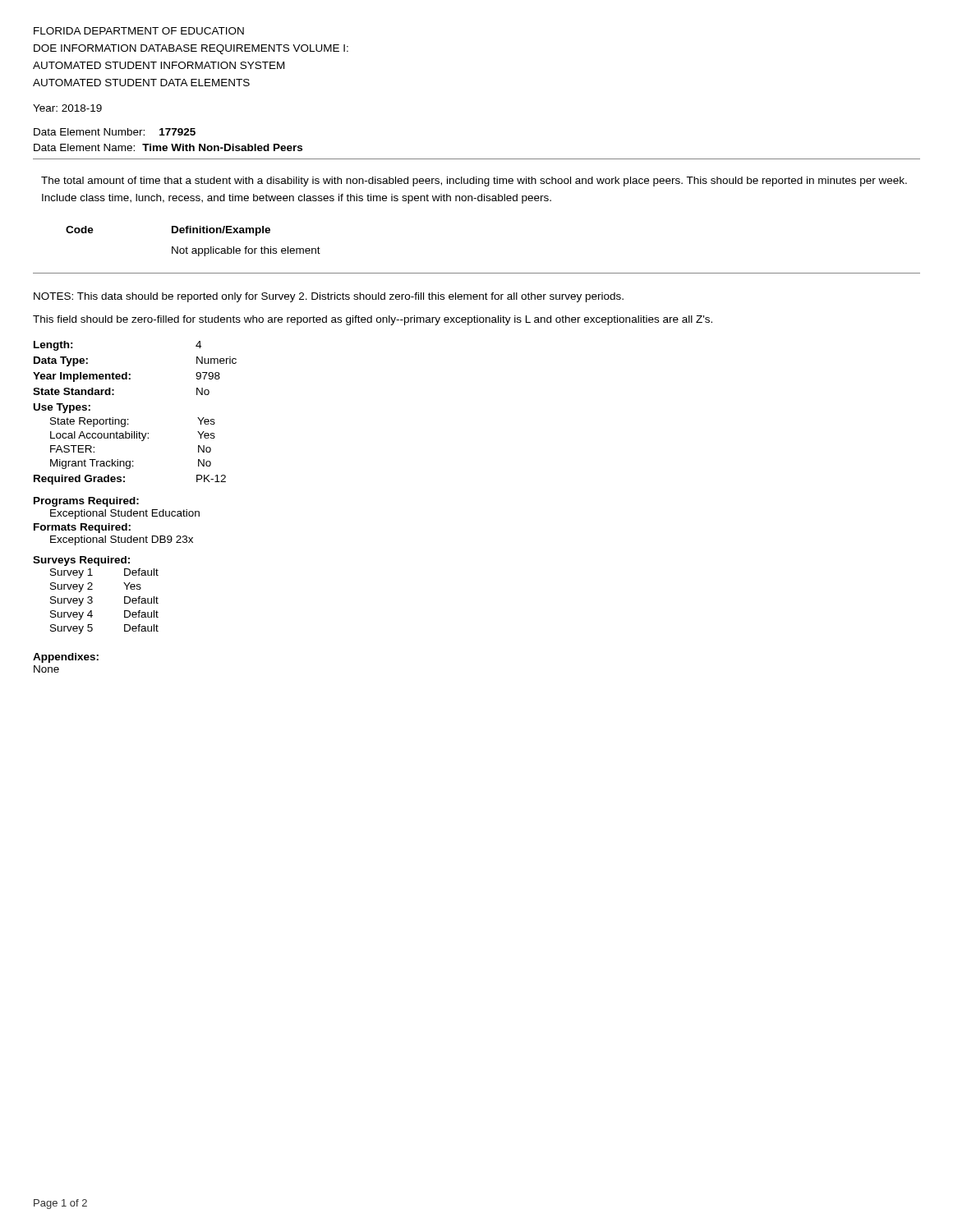953x1232 pixels.
Task: Click the passage that begins "The total amount of time that a student"
Action: pos(474,189)
